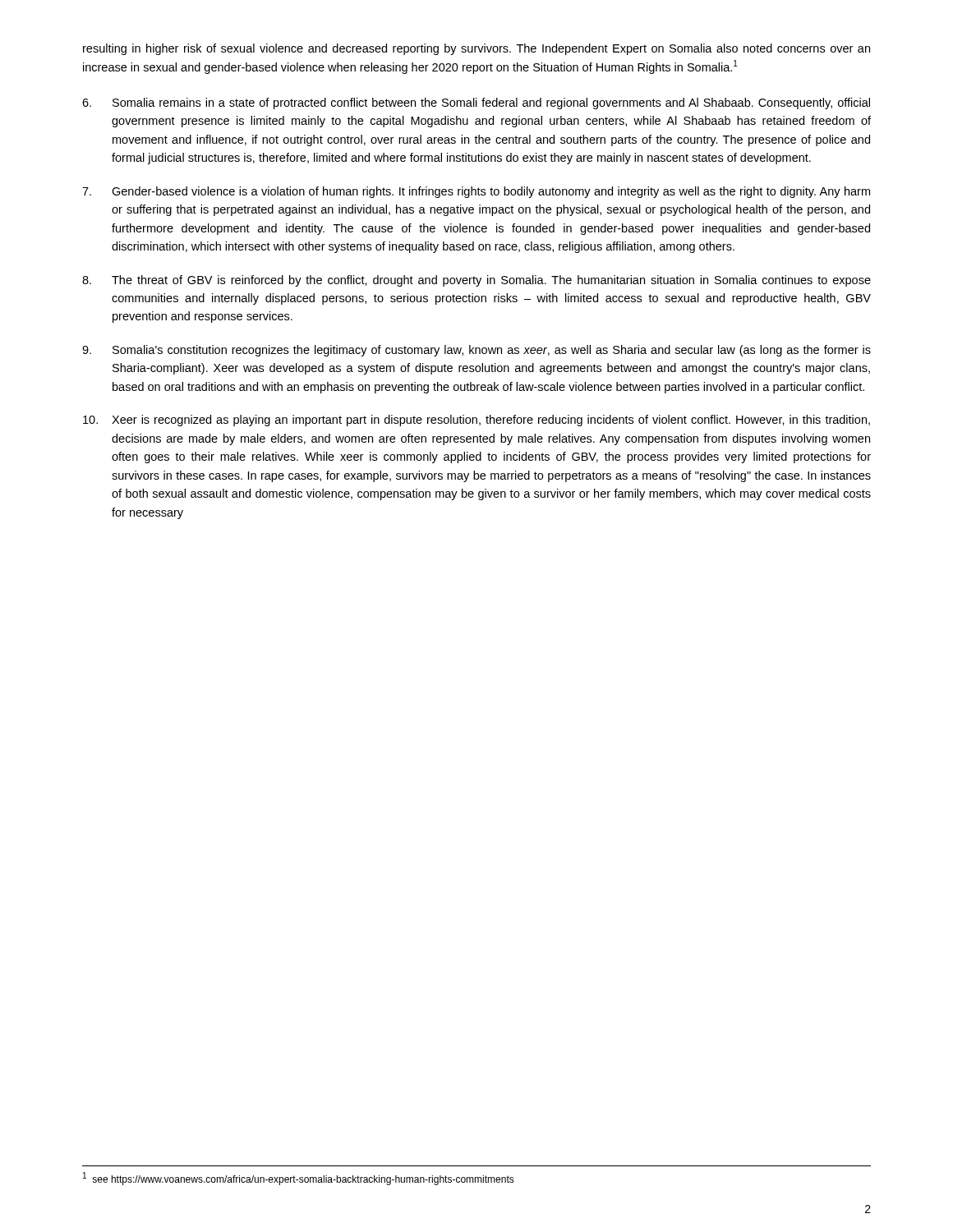Where is the passage that starts "6. Somalia remains in a state"?

[x=476, y=130]
